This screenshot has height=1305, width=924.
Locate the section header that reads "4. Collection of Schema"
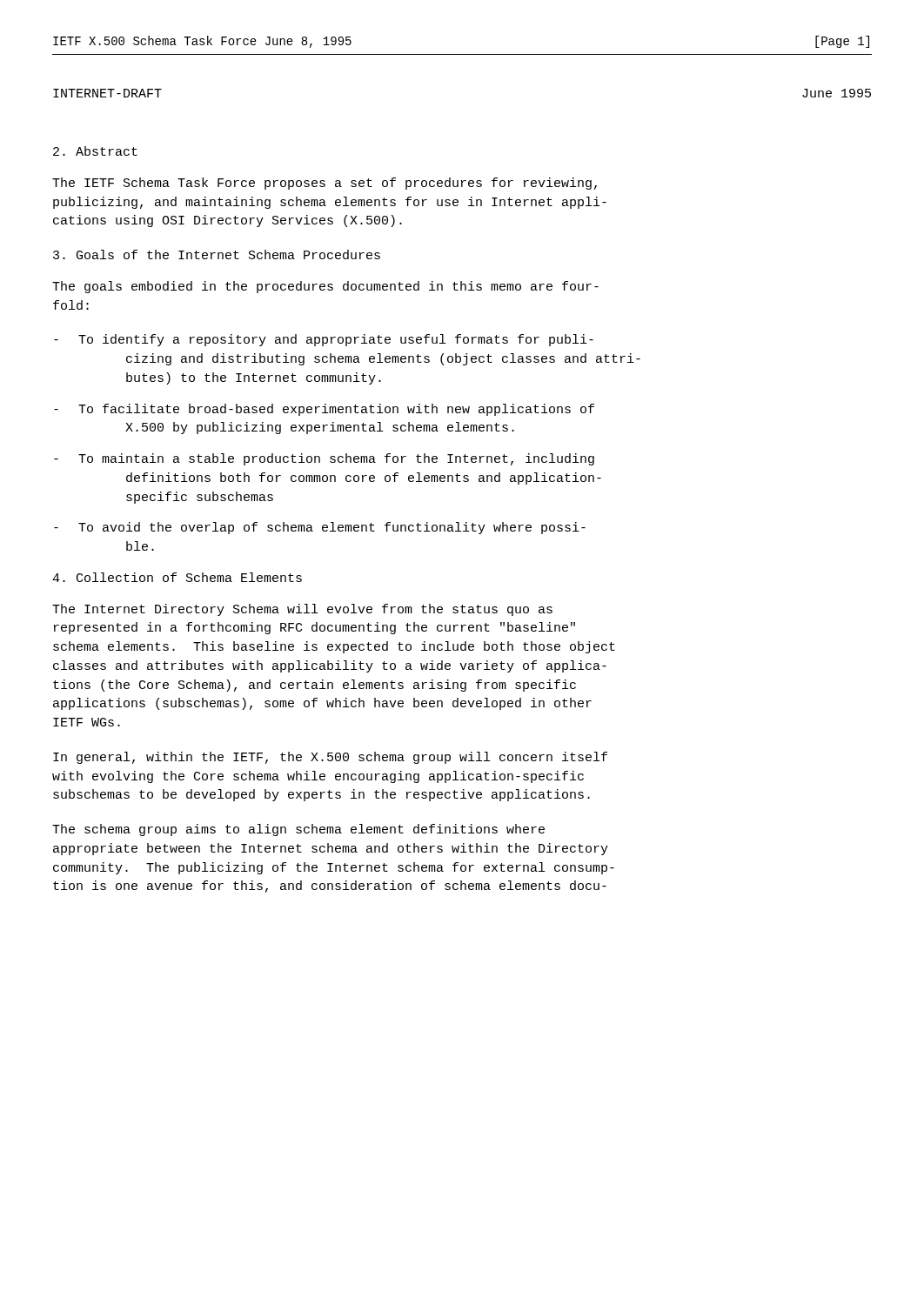178,579
